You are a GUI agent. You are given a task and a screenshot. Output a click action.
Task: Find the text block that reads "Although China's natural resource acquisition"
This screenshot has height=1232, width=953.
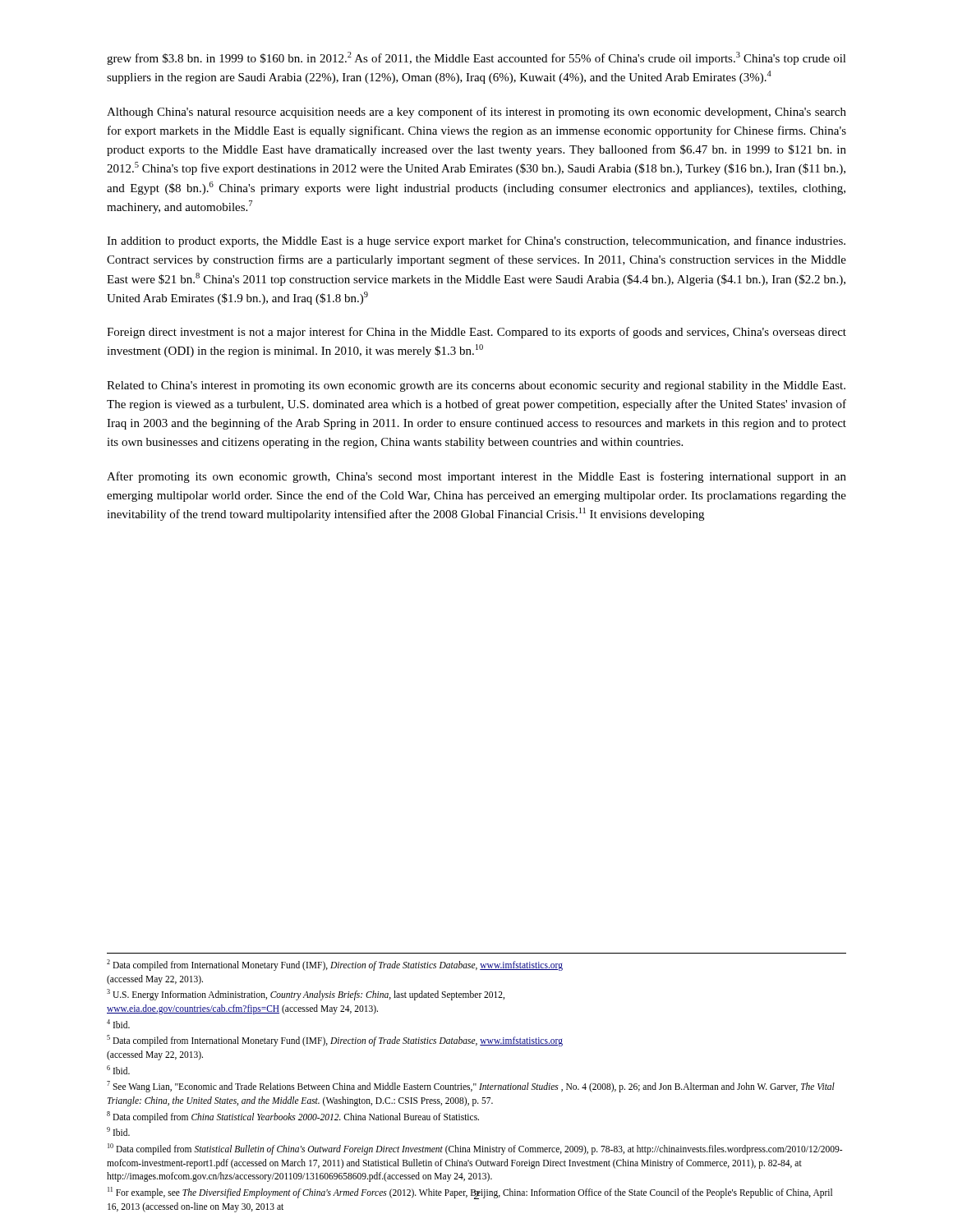point(476,159)
